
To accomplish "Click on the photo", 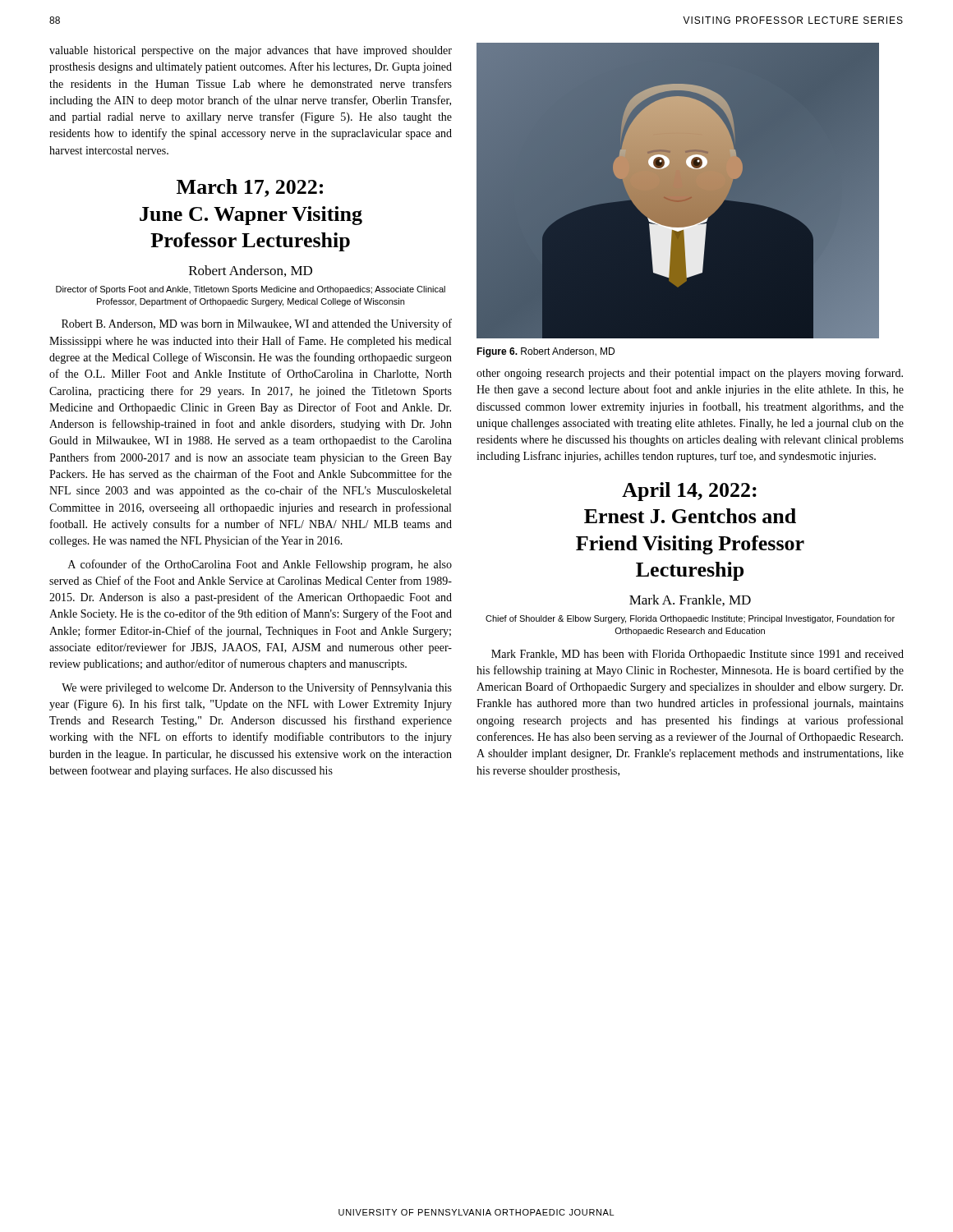I will pos(690,192).
